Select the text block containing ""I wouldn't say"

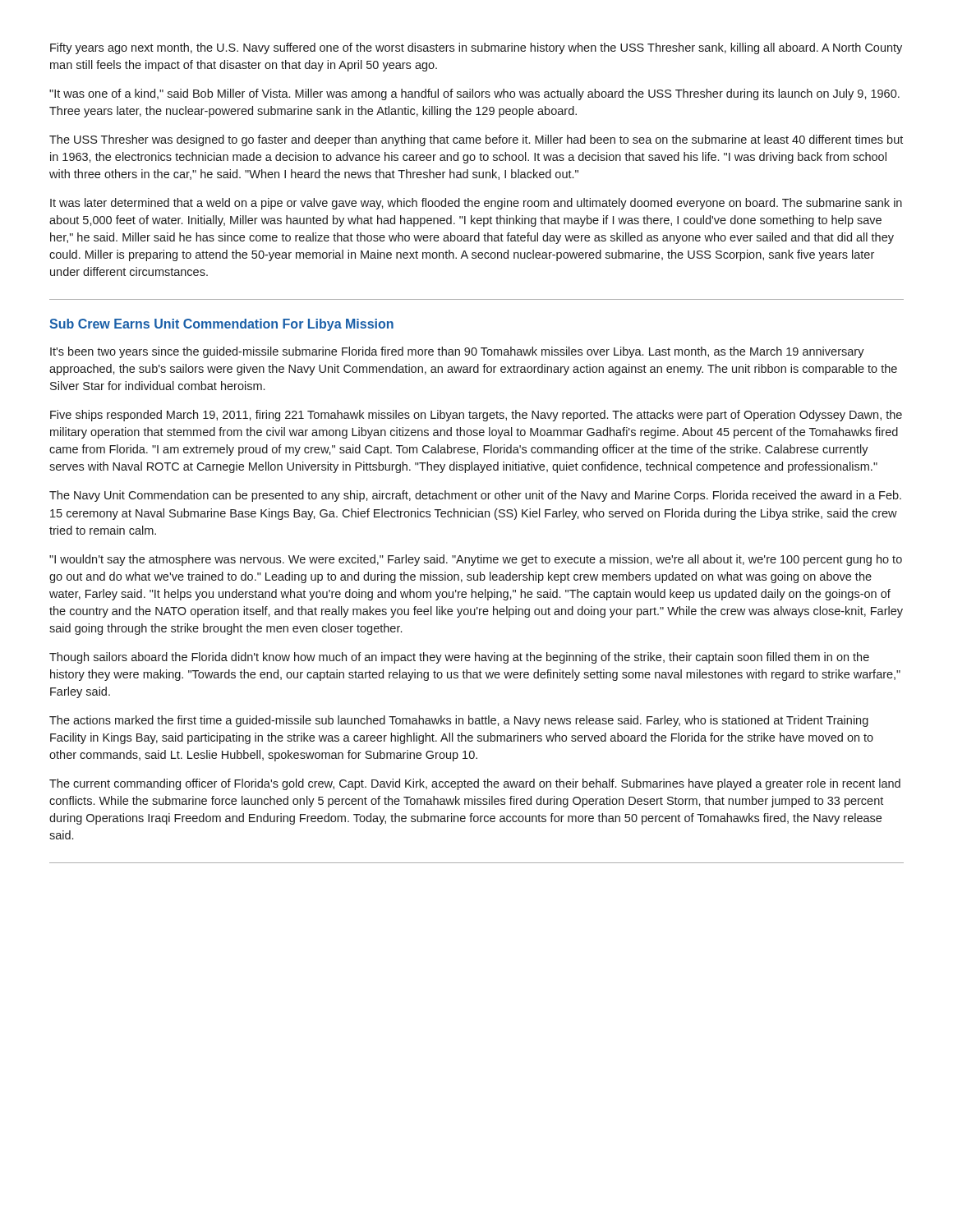point(476,594)
